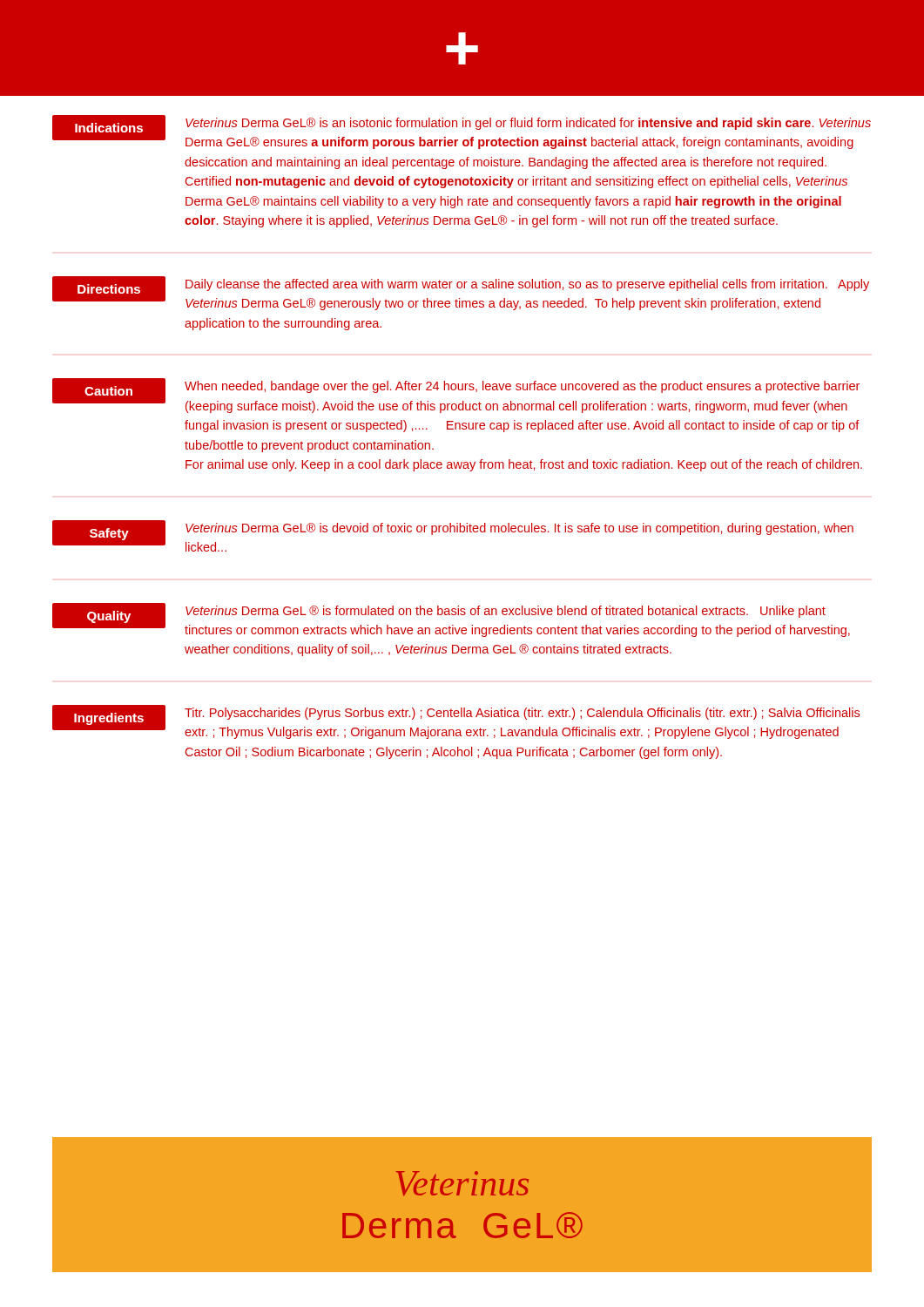Locate the block starting "Caution When needed, bandage over"
Image resolution: width=924 pixels, height=1307 pixels.
pyautogui.click(x=462, y=425)
